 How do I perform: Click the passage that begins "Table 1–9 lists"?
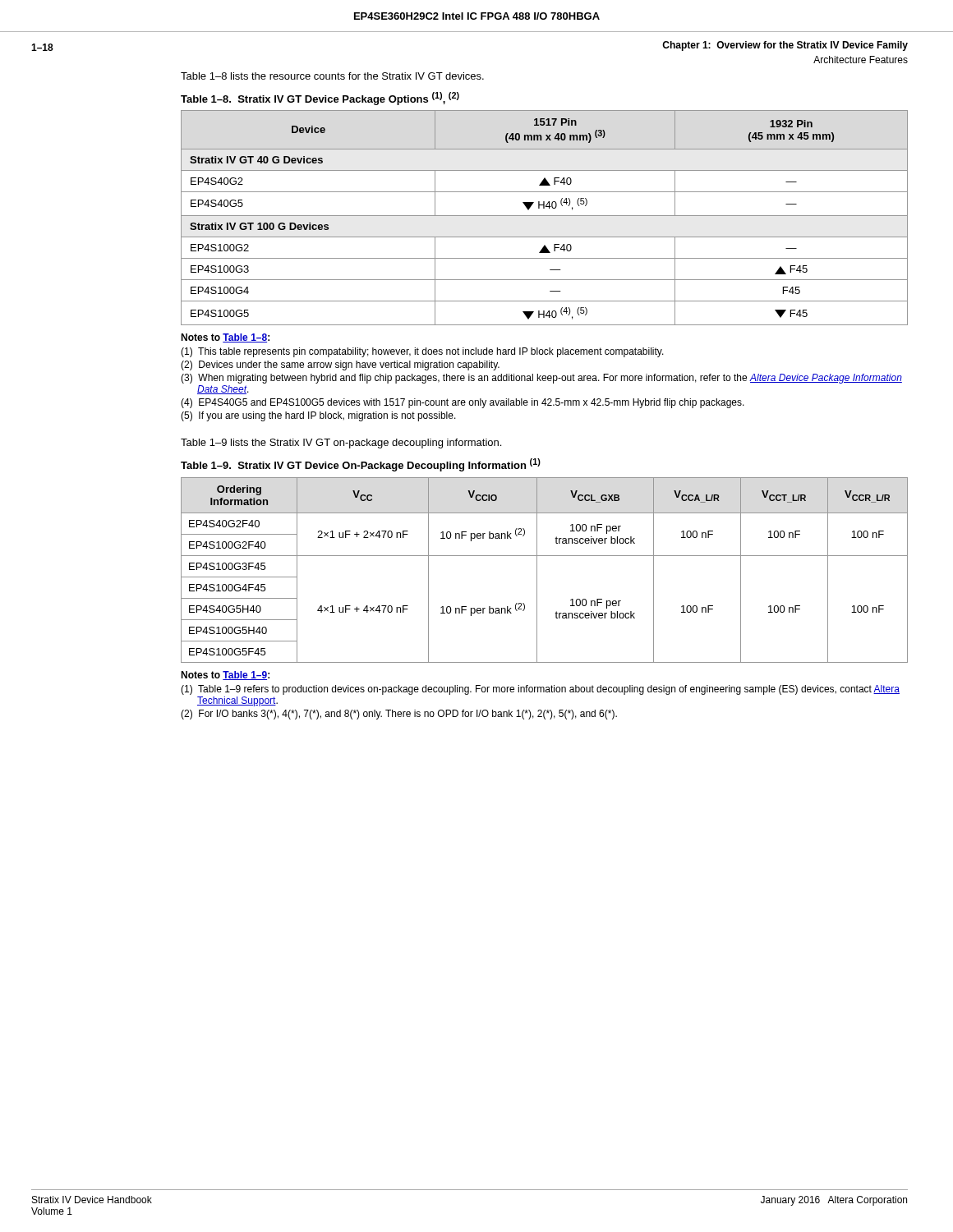[x=342, y=443]
